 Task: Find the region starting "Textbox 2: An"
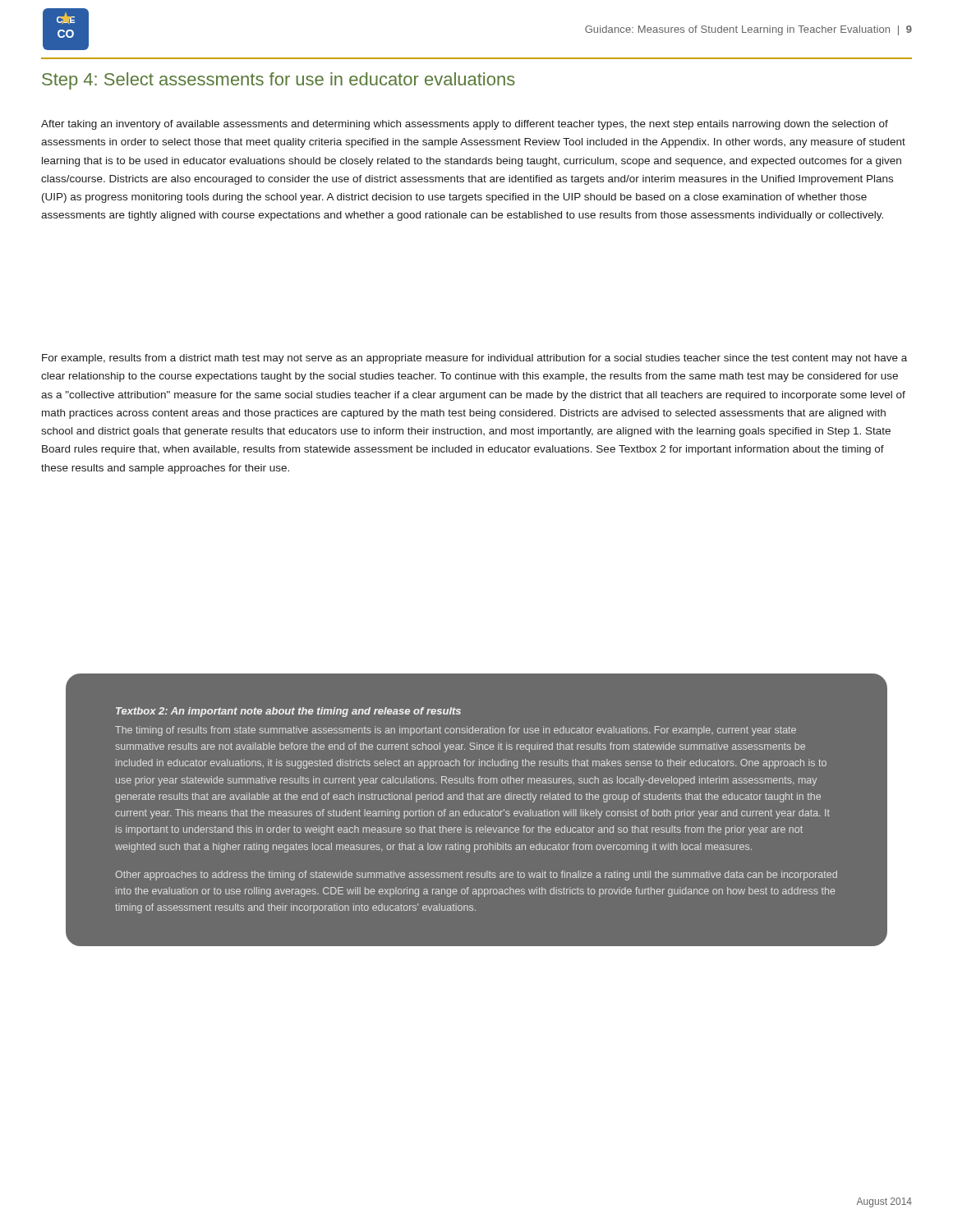pos(476,810)
